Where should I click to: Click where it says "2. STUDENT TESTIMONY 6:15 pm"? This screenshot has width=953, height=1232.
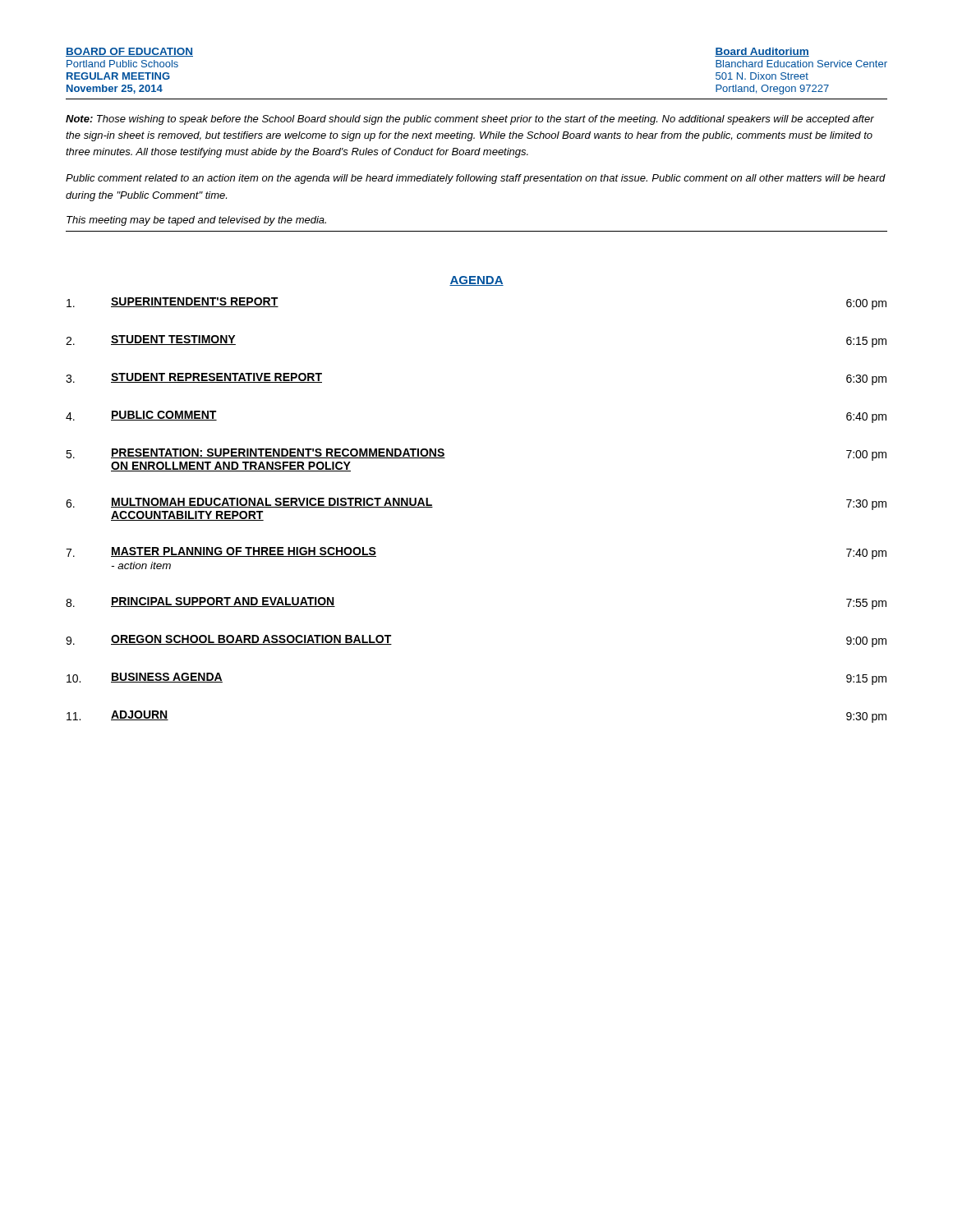173,341
